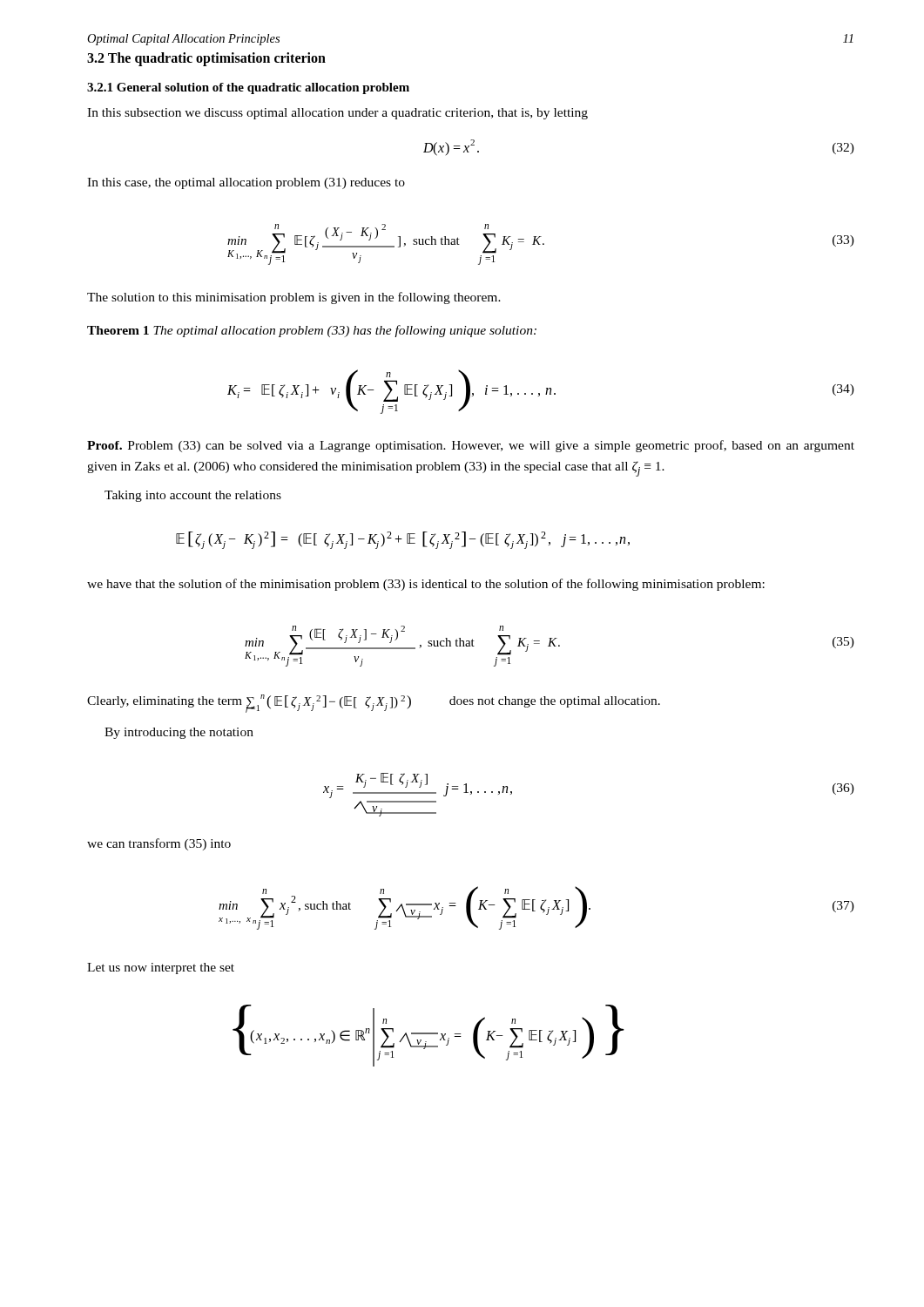Point to "Taking into account the relations"
Viewport: 924px width, 1307px height.
tap(193, 495)
